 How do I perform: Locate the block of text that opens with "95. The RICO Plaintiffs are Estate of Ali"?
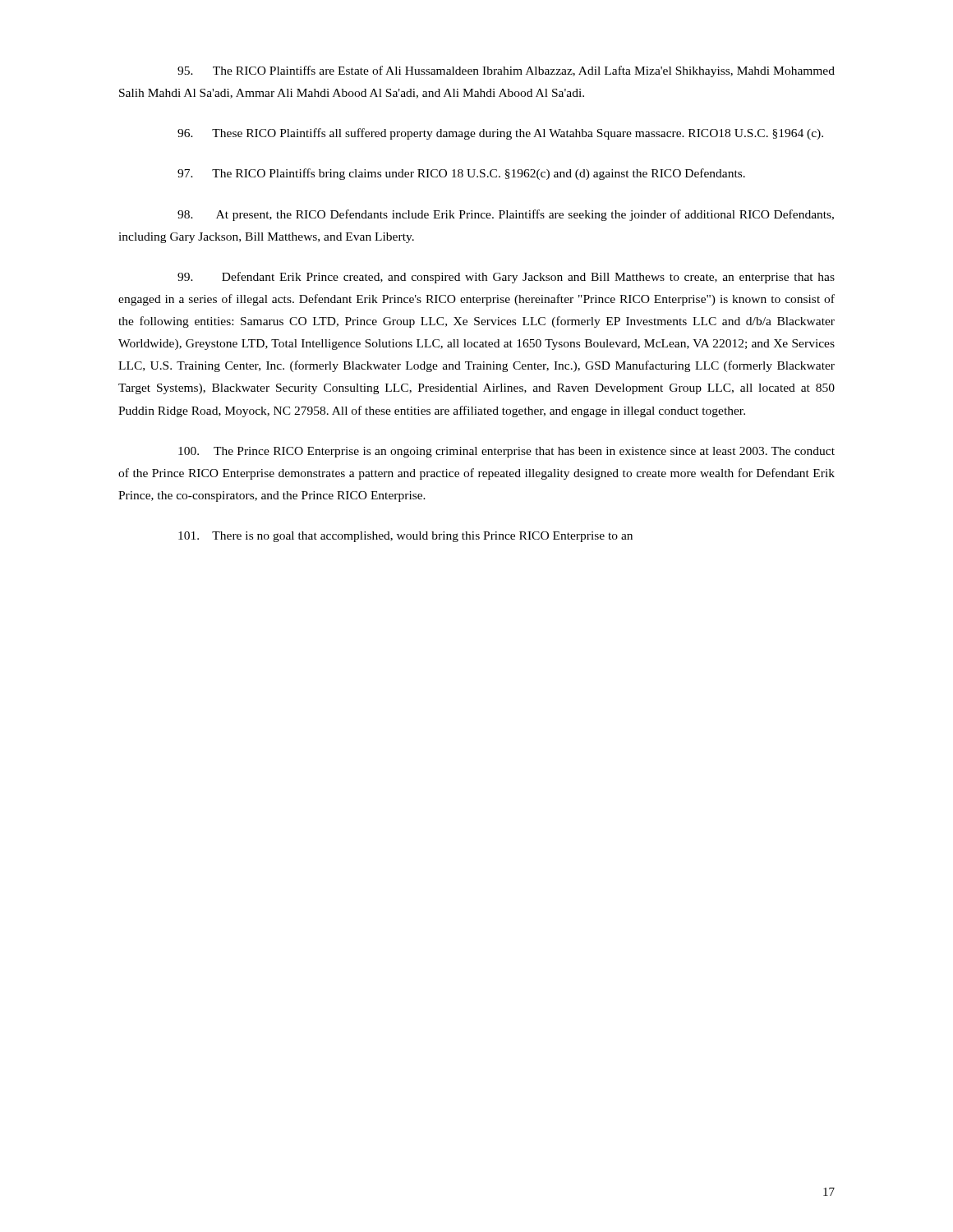(x=476, y=81)
